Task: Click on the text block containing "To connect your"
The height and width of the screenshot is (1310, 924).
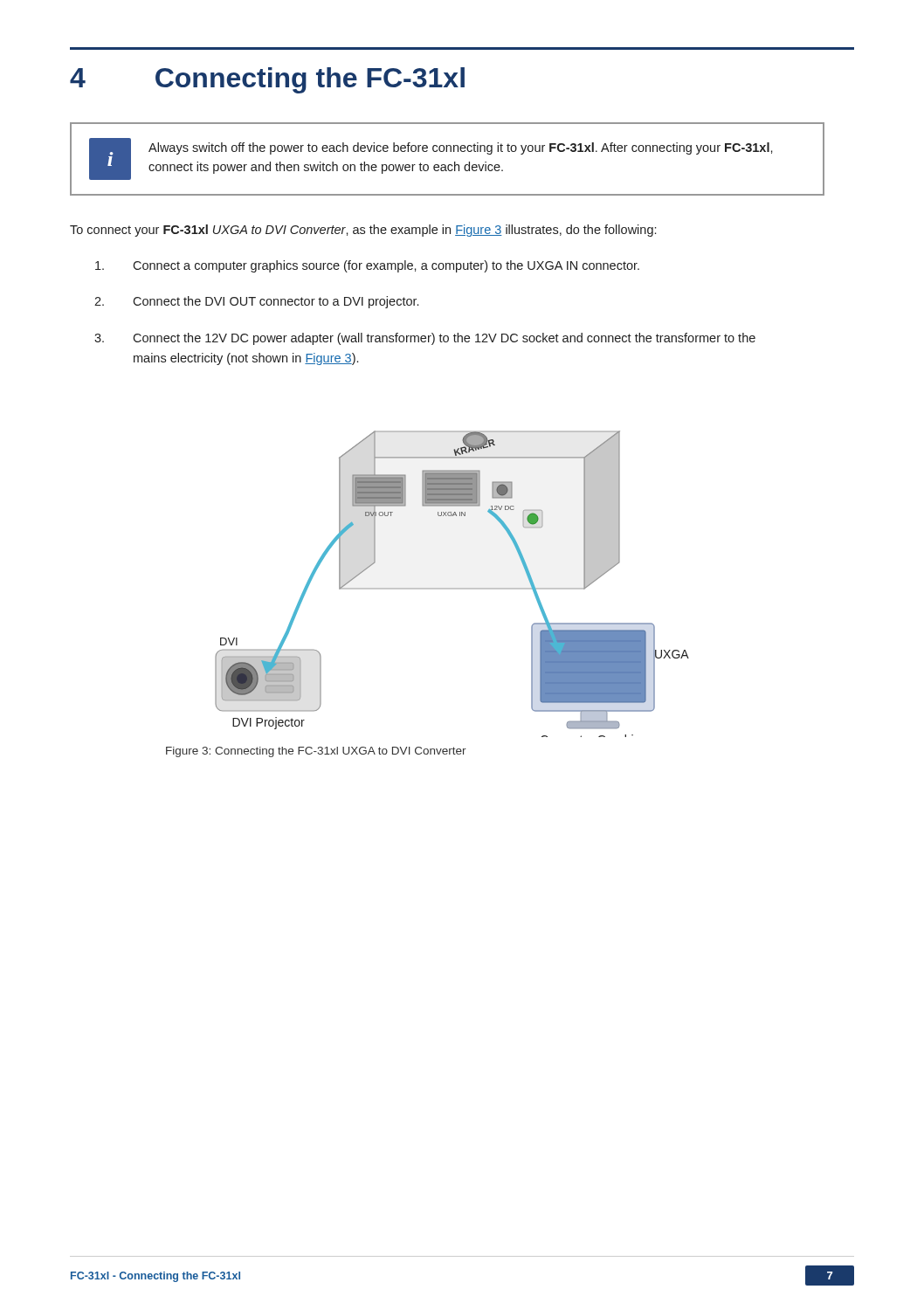Action: tap(364, 230)
